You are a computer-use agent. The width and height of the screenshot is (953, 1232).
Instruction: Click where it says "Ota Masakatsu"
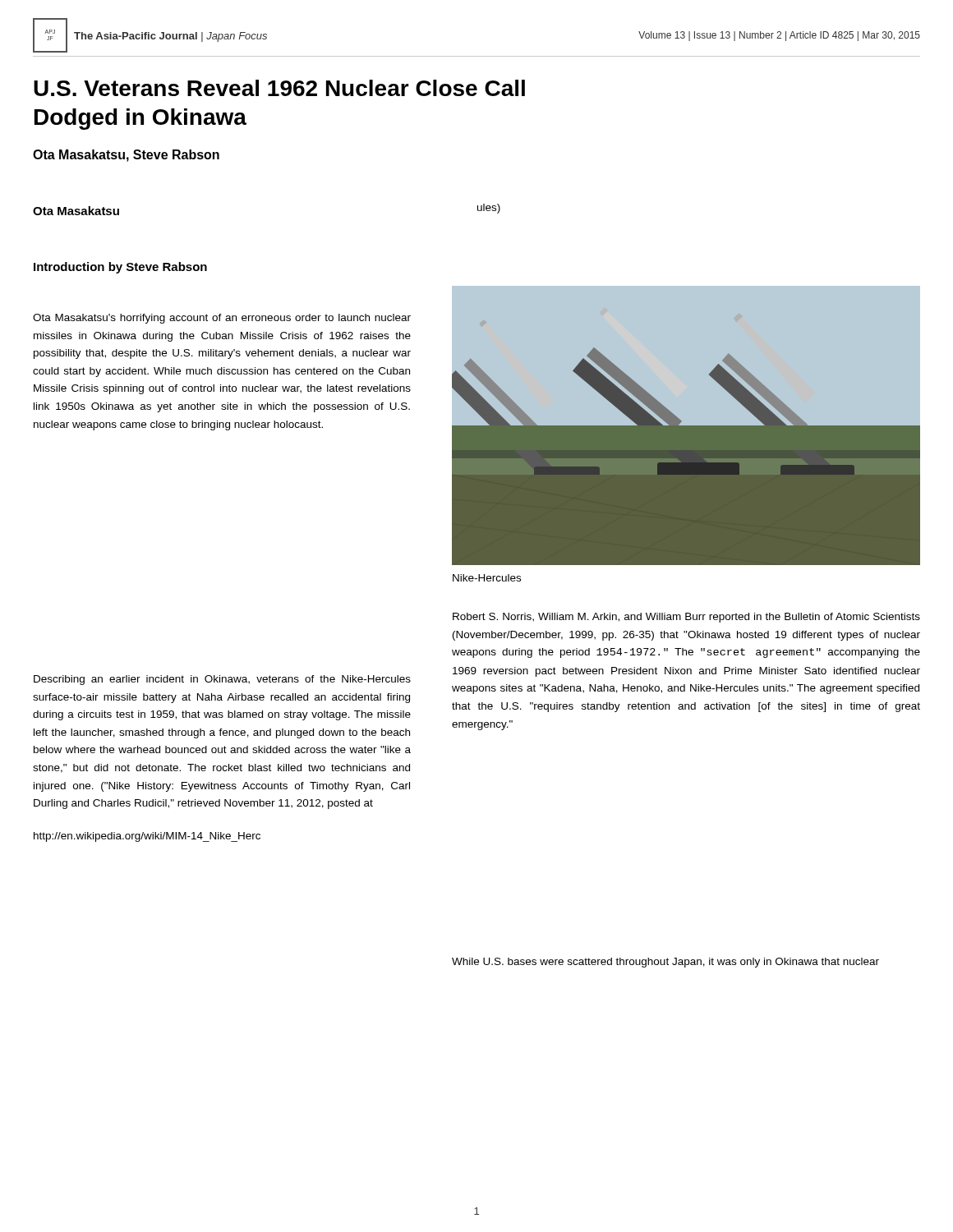[76, 211]
